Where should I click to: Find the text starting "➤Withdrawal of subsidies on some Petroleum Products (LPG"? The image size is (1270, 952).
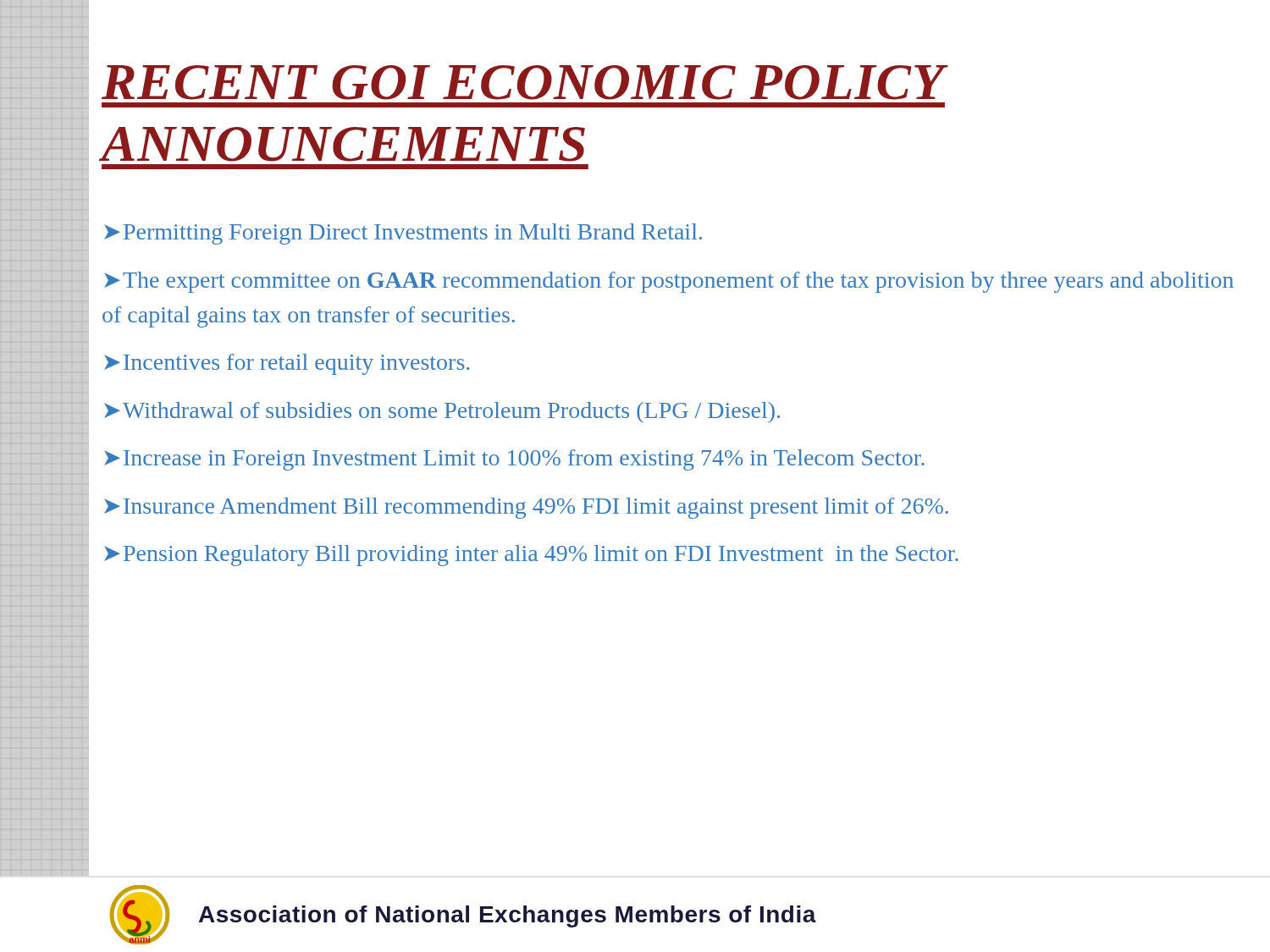pyautogui.click(x=442, y=410)
